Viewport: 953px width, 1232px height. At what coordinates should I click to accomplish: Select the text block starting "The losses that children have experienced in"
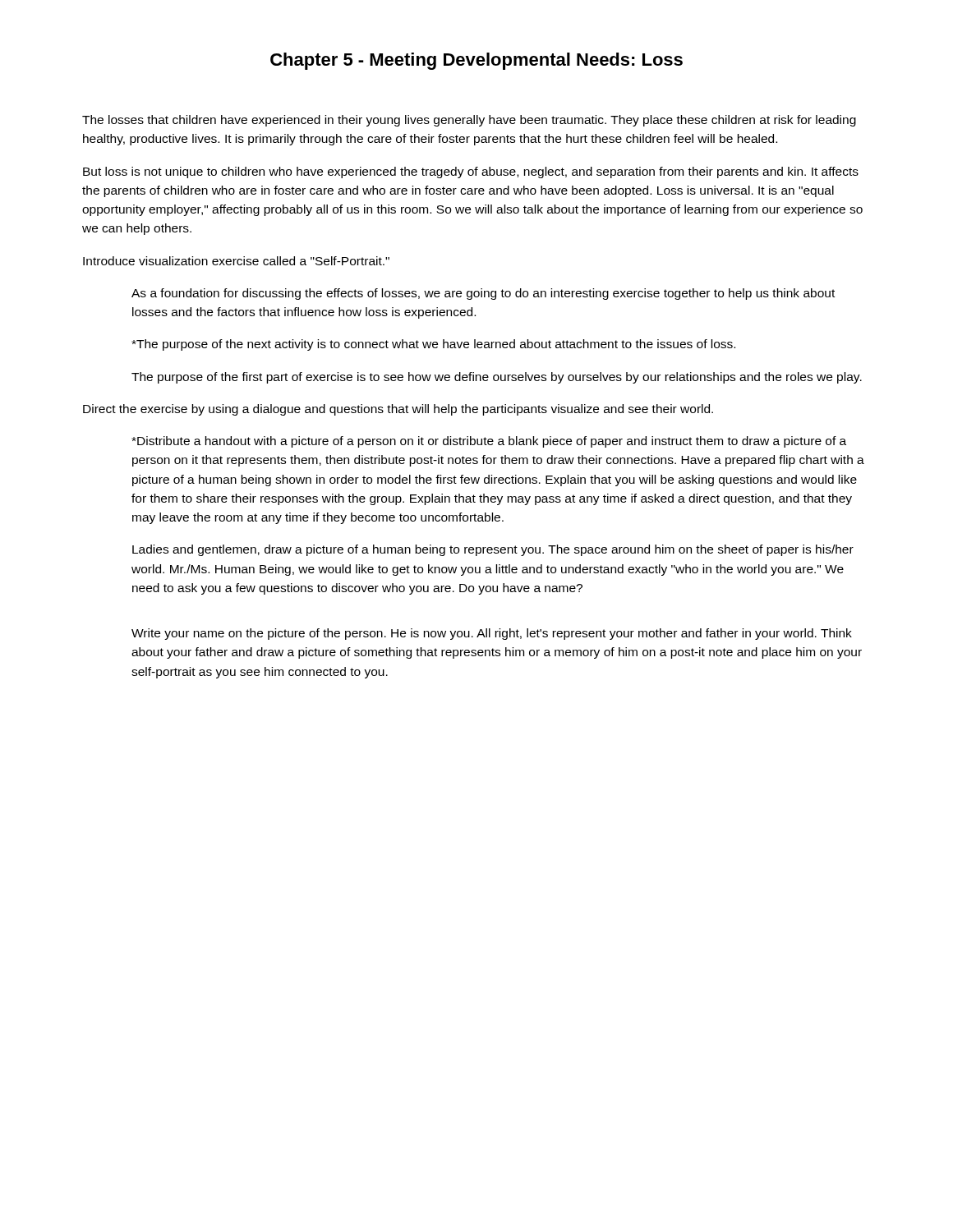pos(469,129)
